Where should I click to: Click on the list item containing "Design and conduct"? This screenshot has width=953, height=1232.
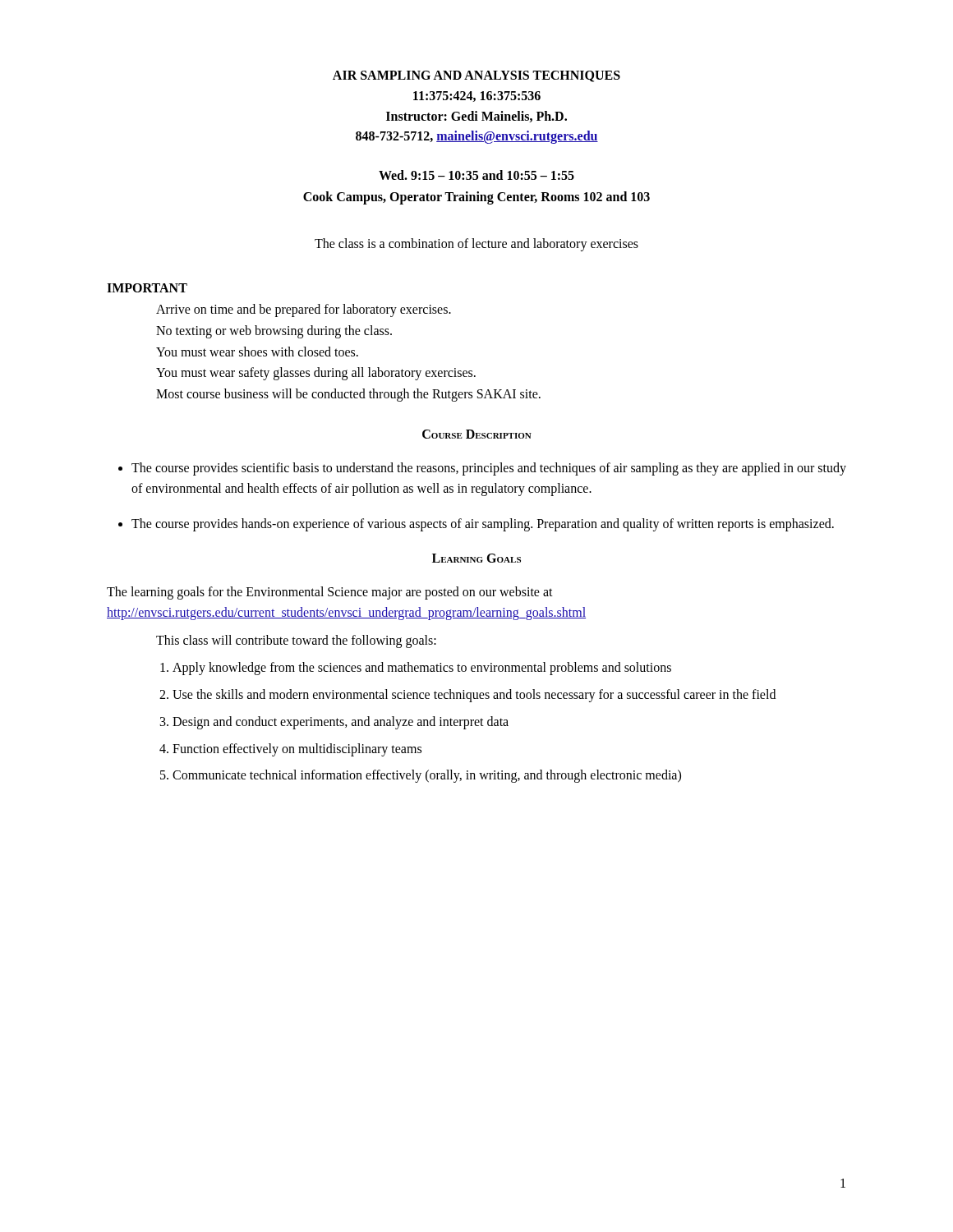341,721
